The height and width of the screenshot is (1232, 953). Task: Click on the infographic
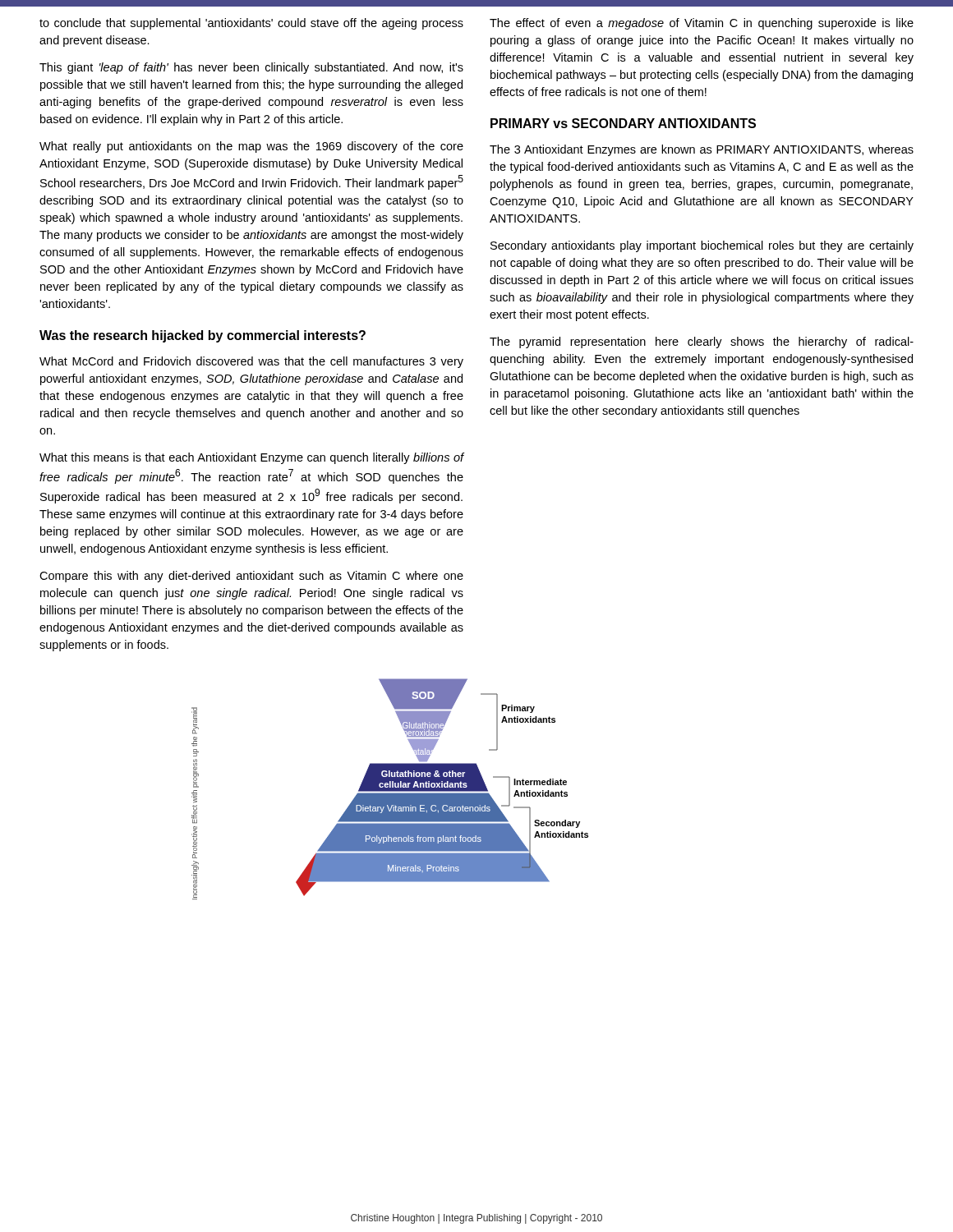[476, 789]
